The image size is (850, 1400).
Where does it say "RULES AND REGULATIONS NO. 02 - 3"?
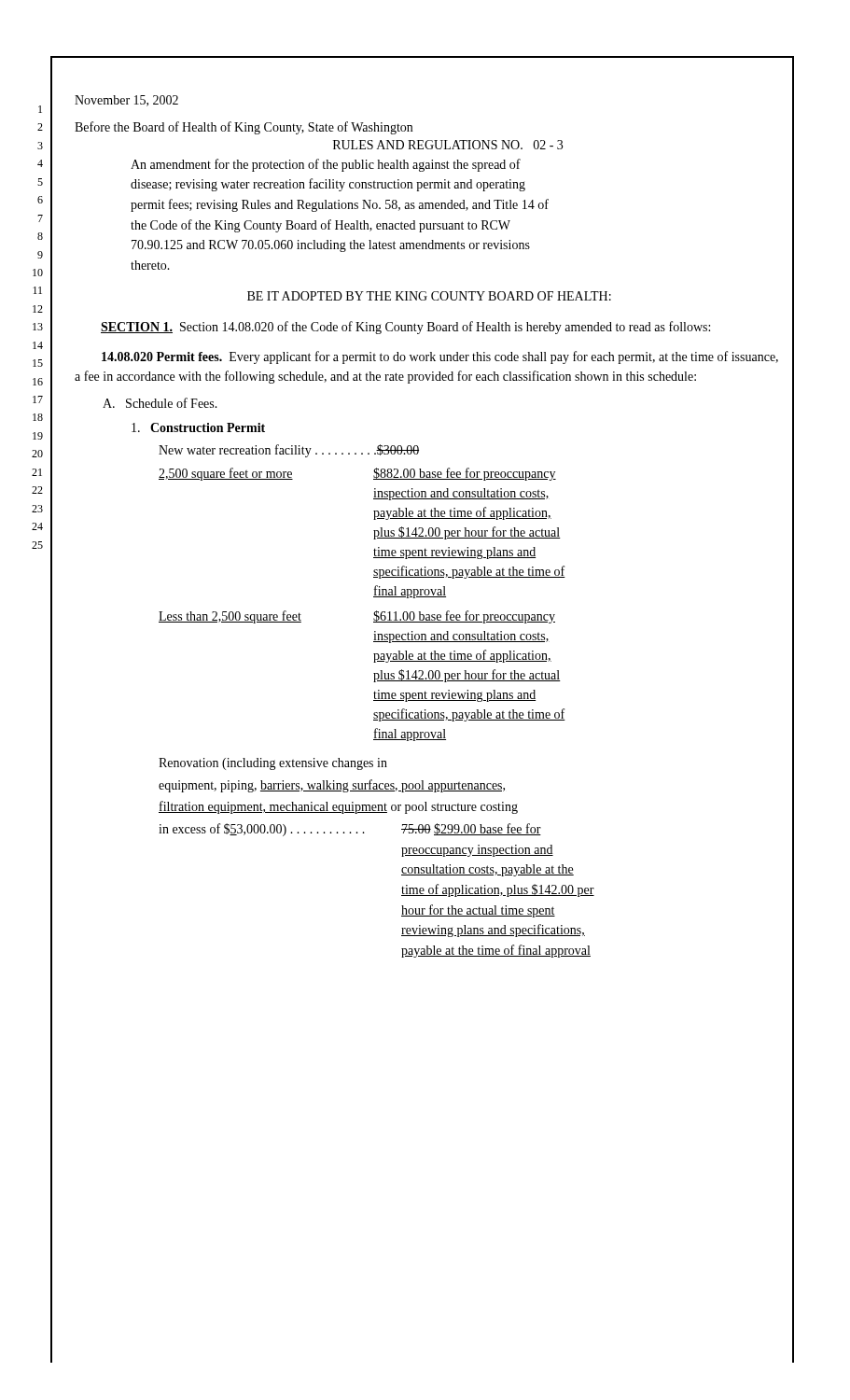click(x=448, y=145)
